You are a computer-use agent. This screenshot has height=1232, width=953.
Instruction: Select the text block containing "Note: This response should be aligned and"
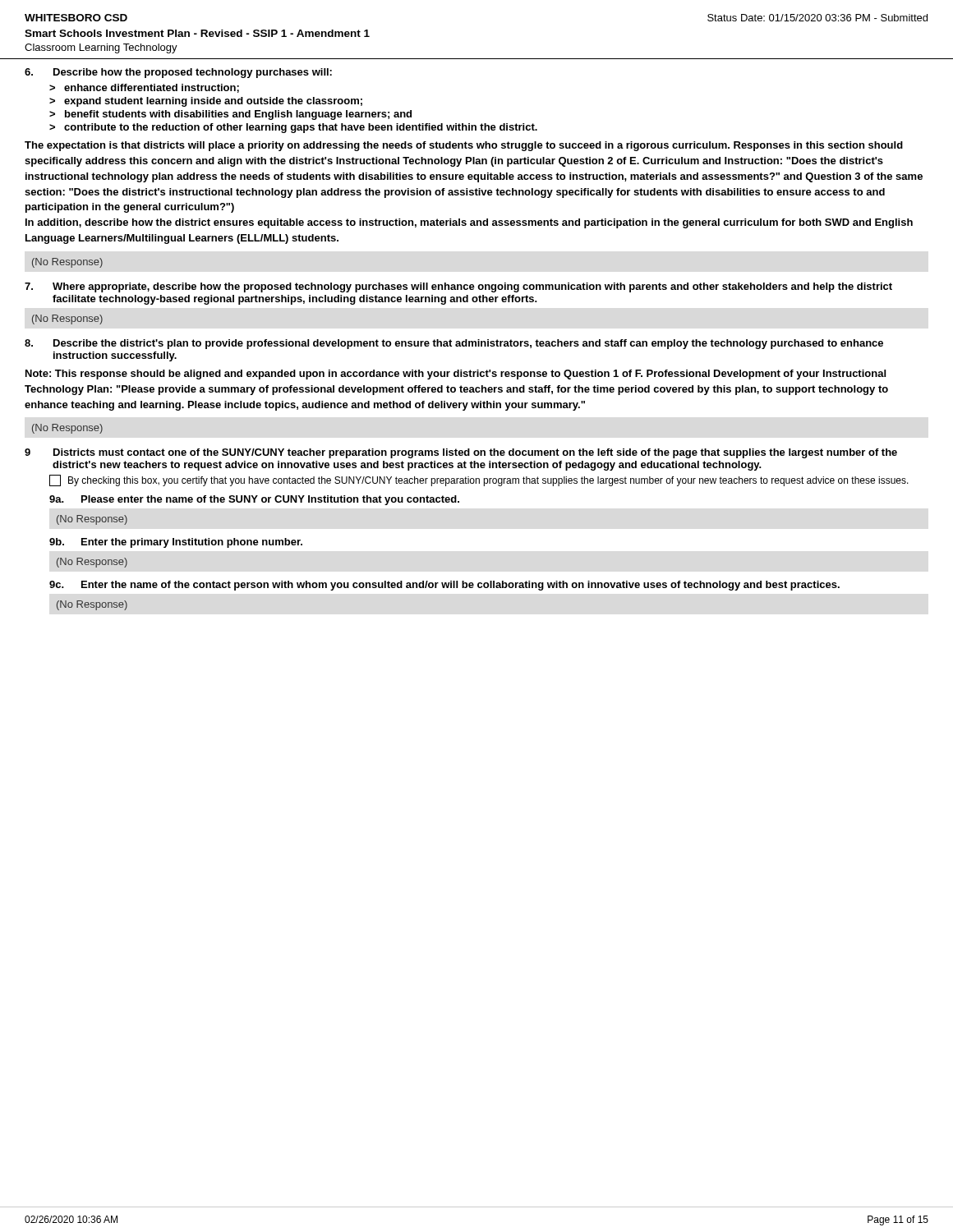tap(456, 389)
